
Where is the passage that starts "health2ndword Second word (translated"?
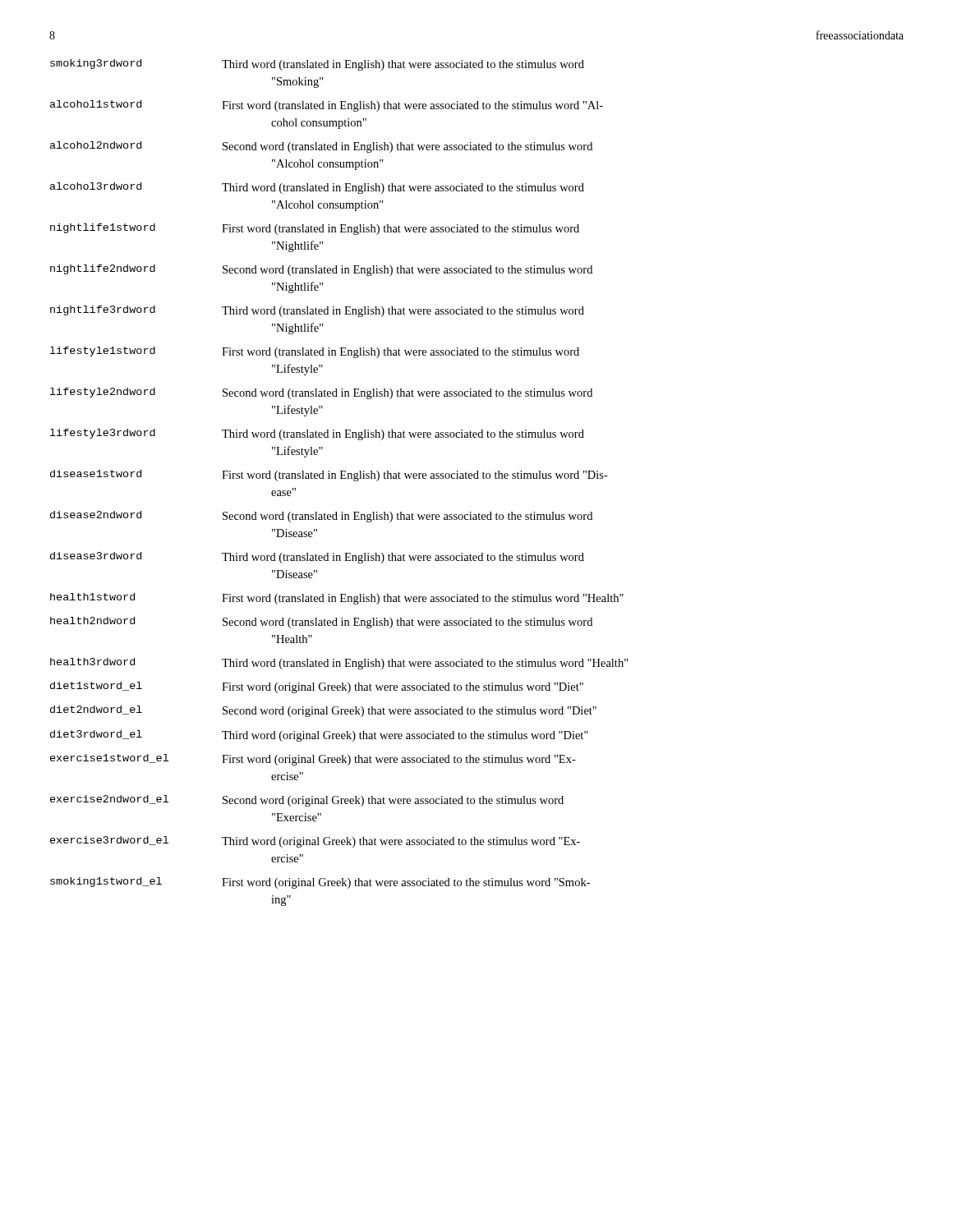pyautogui.click(x=476, y=631)
